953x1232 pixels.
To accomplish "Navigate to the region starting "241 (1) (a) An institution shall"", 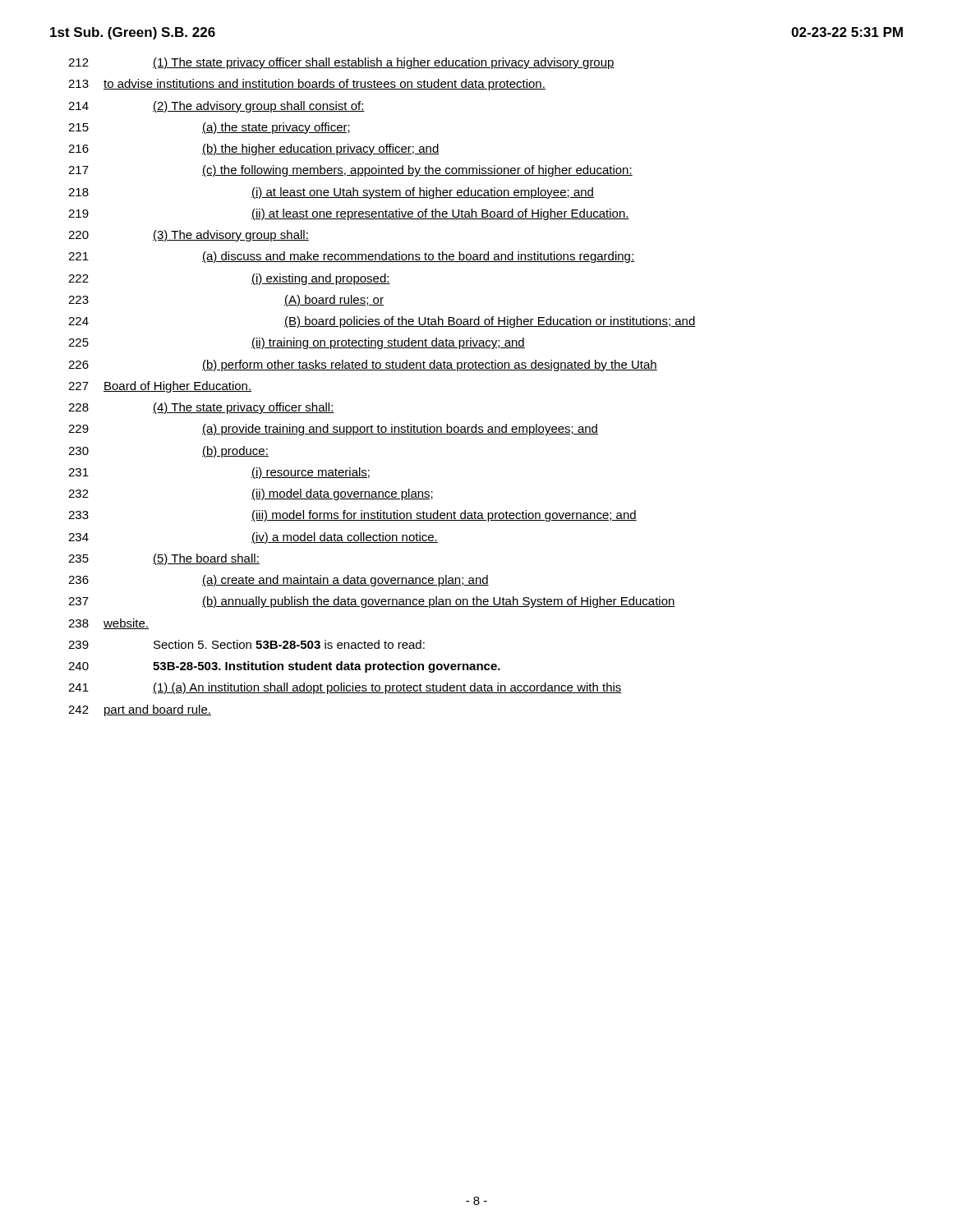I will tap(476, 687).
